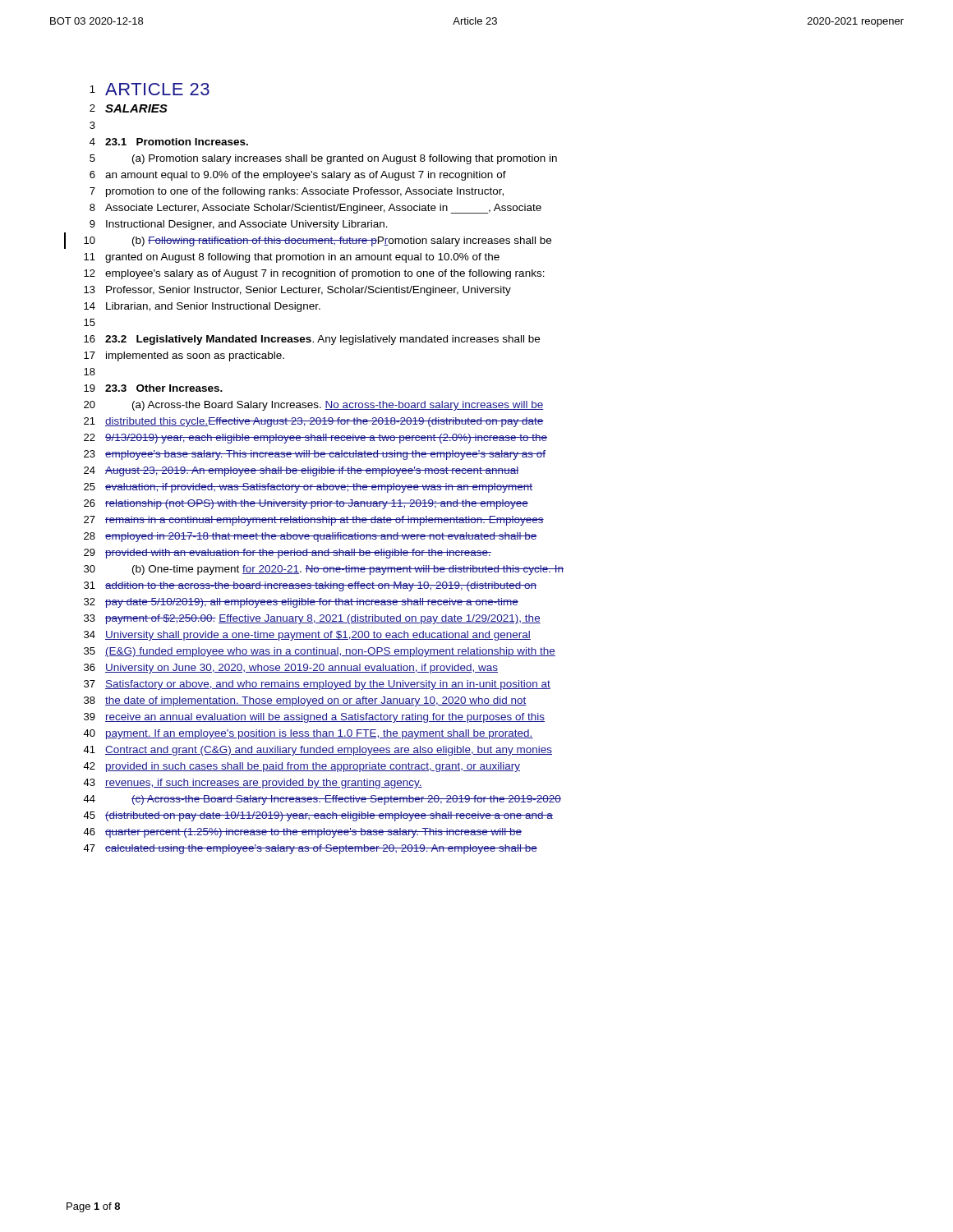Click on the passage starting "an amount equal to"
Image resolution: width=953 pixels, height=1232 pixels.
point(305,175)
